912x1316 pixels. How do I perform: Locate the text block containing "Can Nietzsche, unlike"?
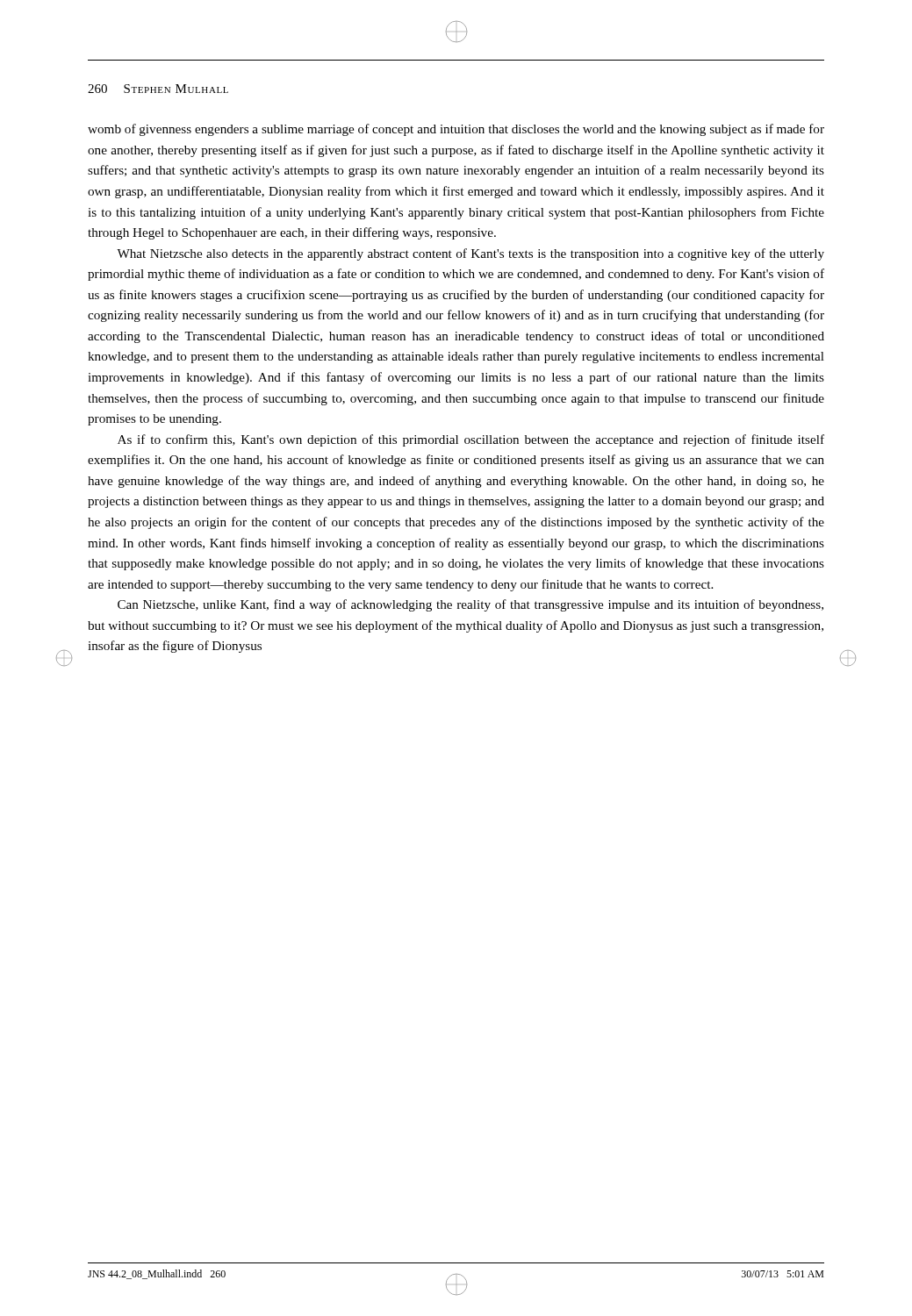(x=456, y=625)
